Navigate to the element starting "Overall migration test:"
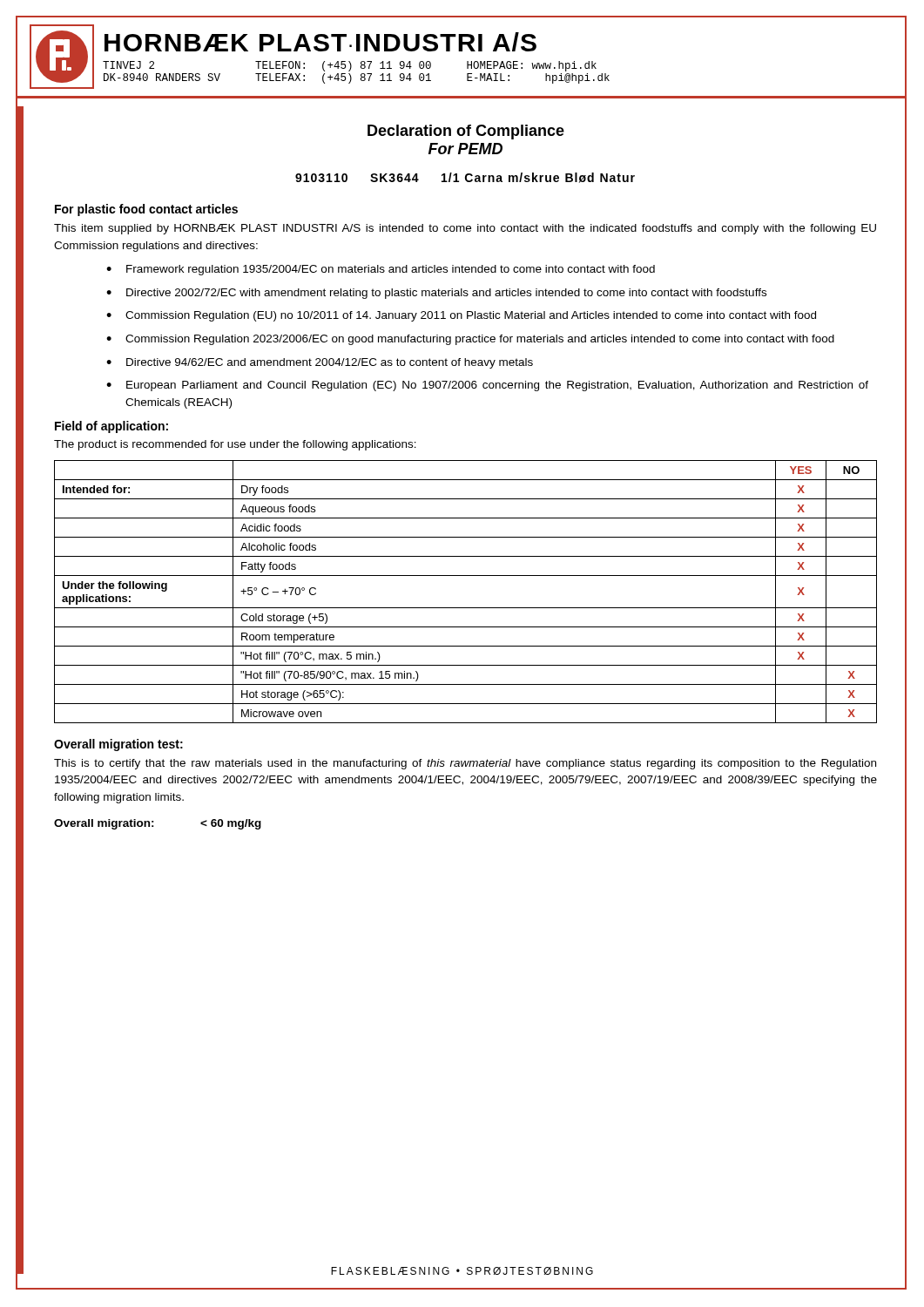The height and width of the screenshot is (1307, 924). click(x=119, y=744)
